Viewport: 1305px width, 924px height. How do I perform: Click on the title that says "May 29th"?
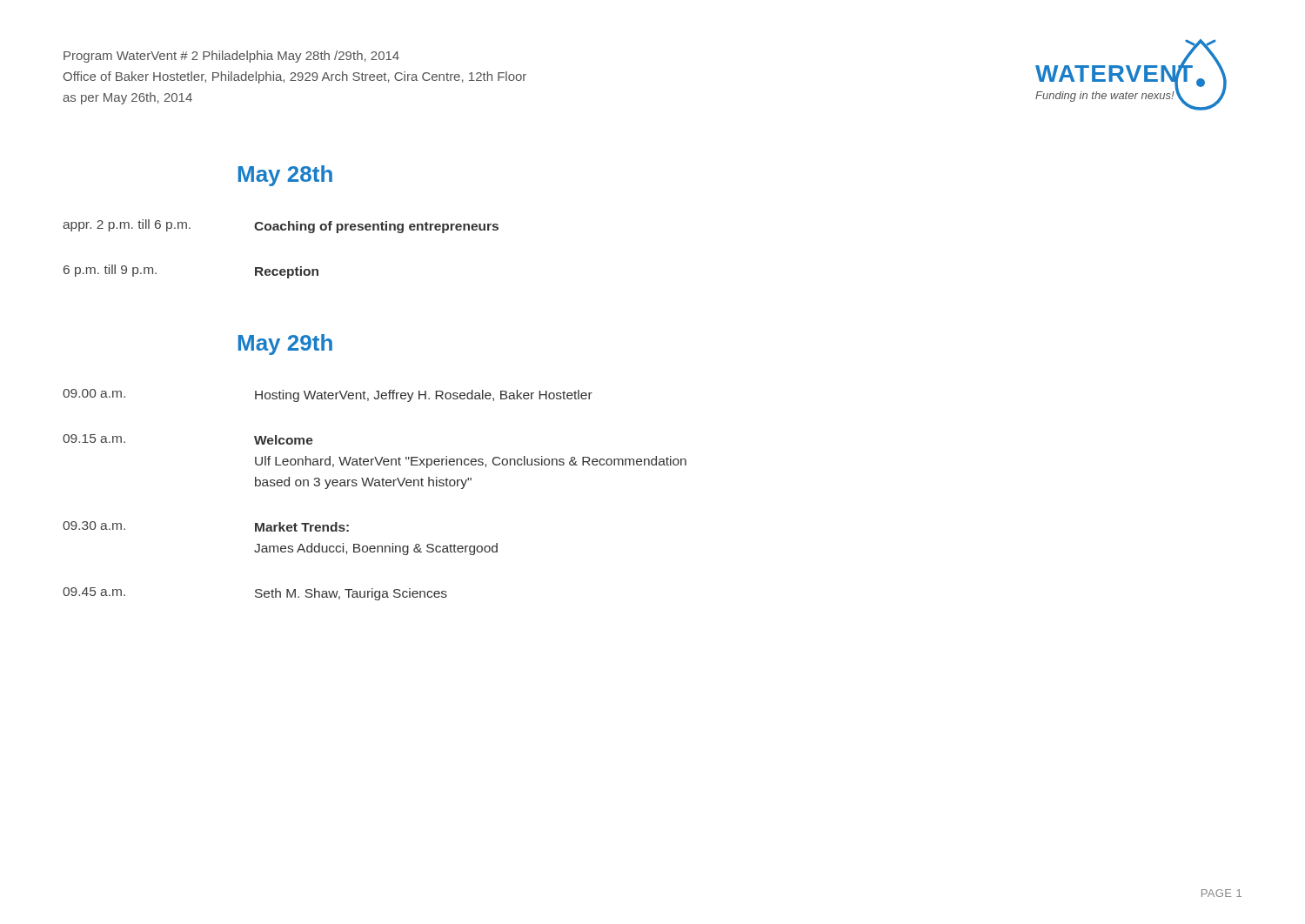click(x=285, y=343)
